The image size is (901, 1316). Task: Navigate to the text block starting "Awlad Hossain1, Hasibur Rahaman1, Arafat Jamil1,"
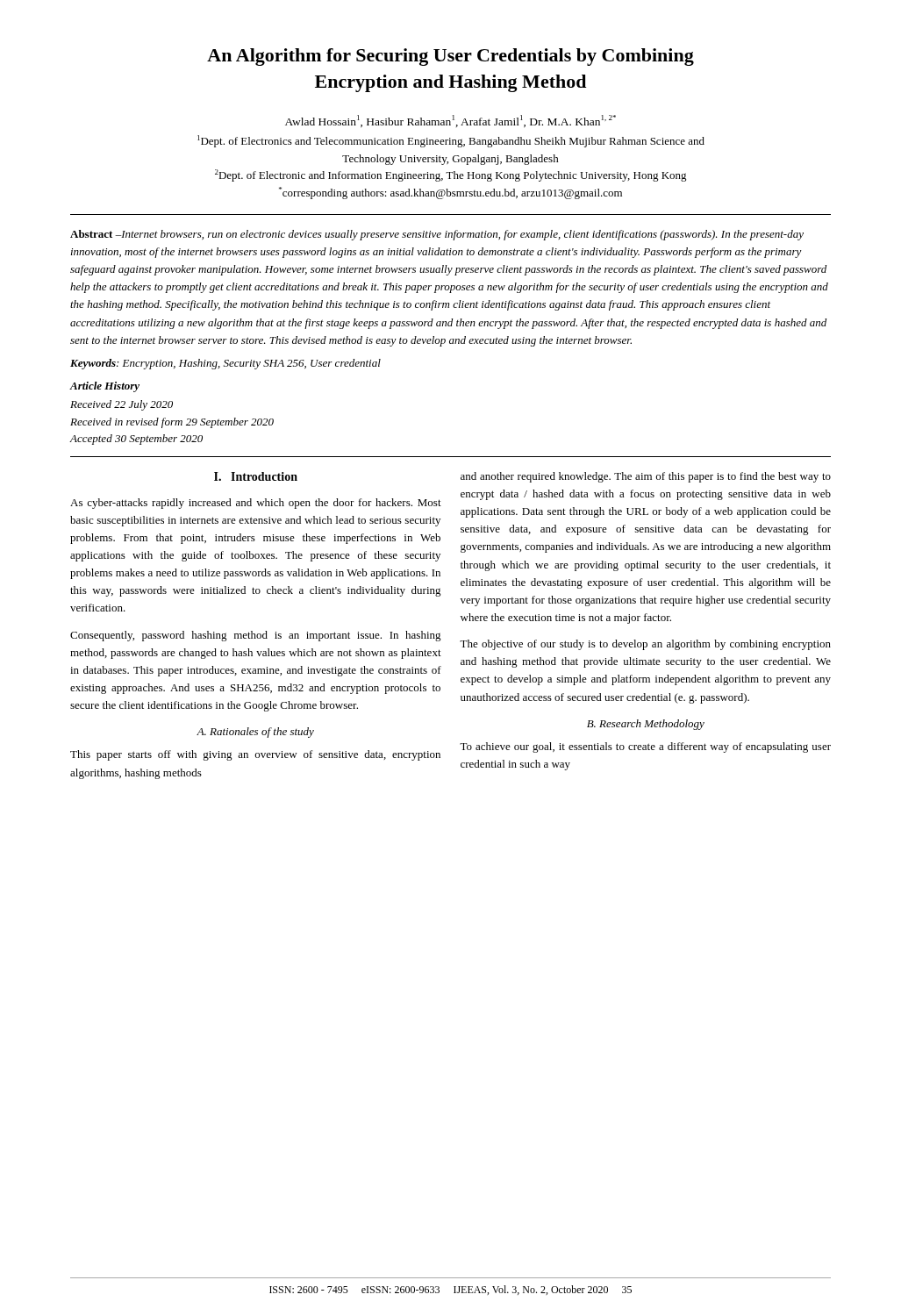(x=450, y=121)
